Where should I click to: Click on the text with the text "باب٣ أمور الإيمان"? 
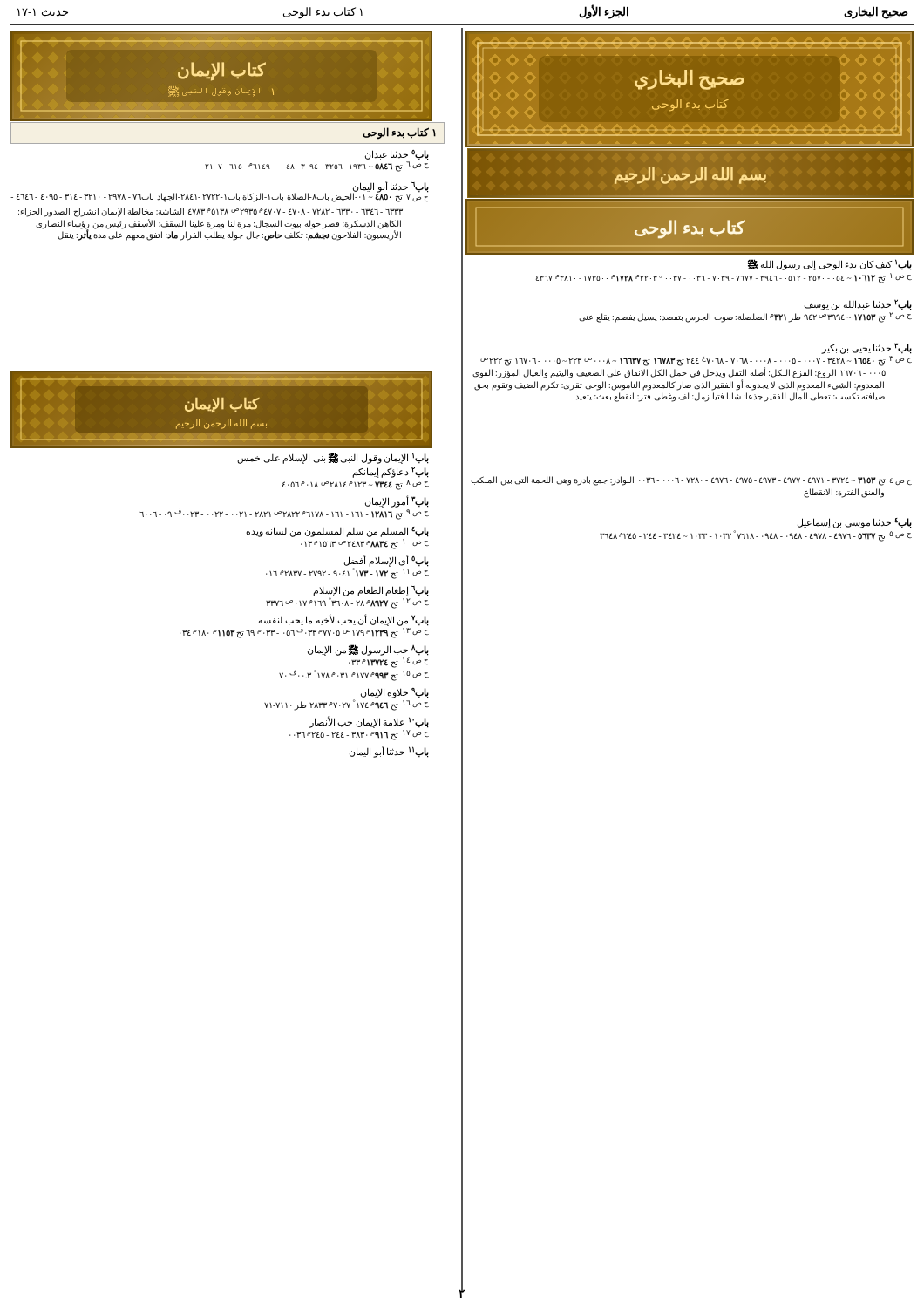coord(397,500)
